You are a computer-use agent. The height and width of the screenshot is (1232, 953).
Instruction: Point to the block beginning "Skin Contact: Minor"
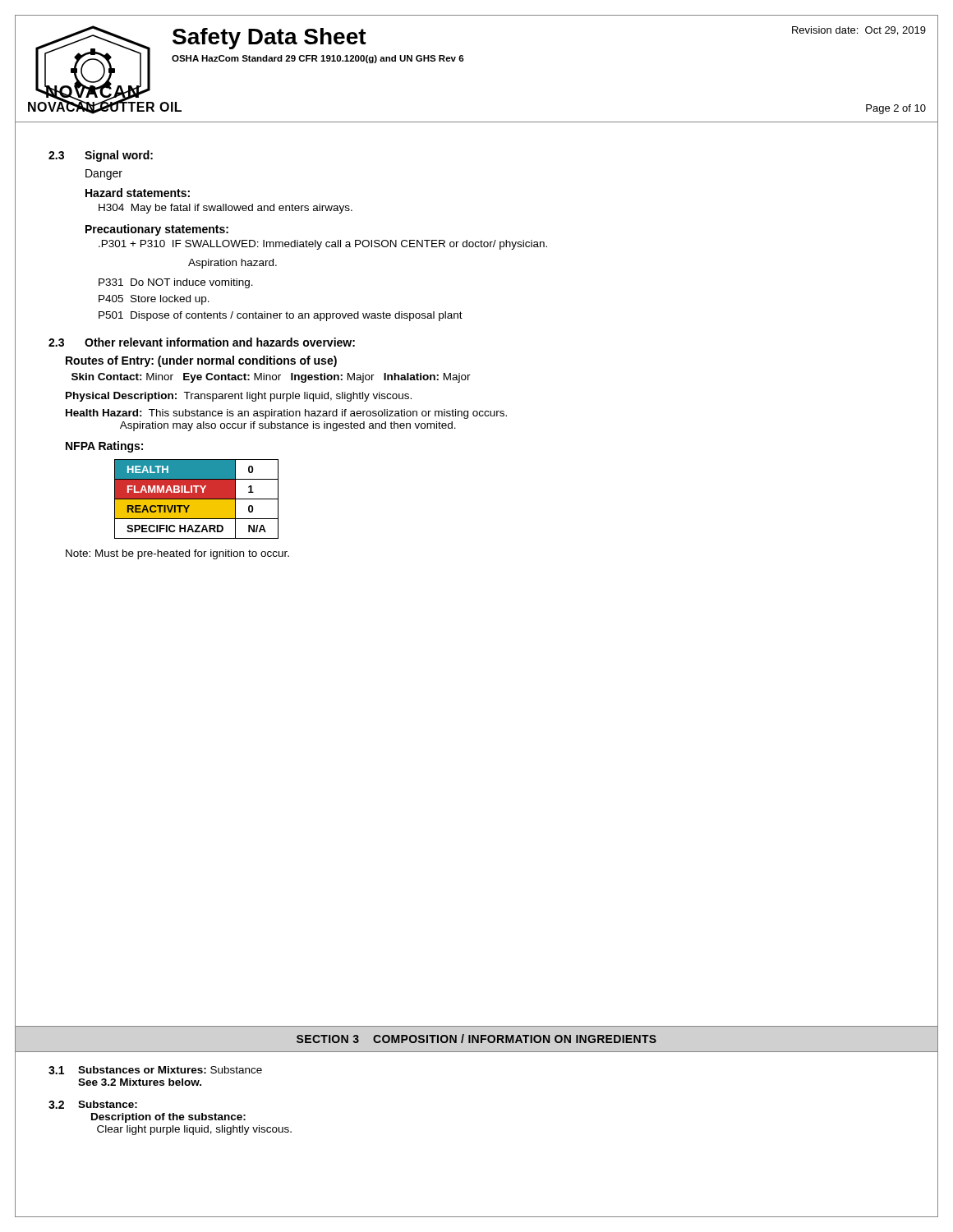pos(268,376)
